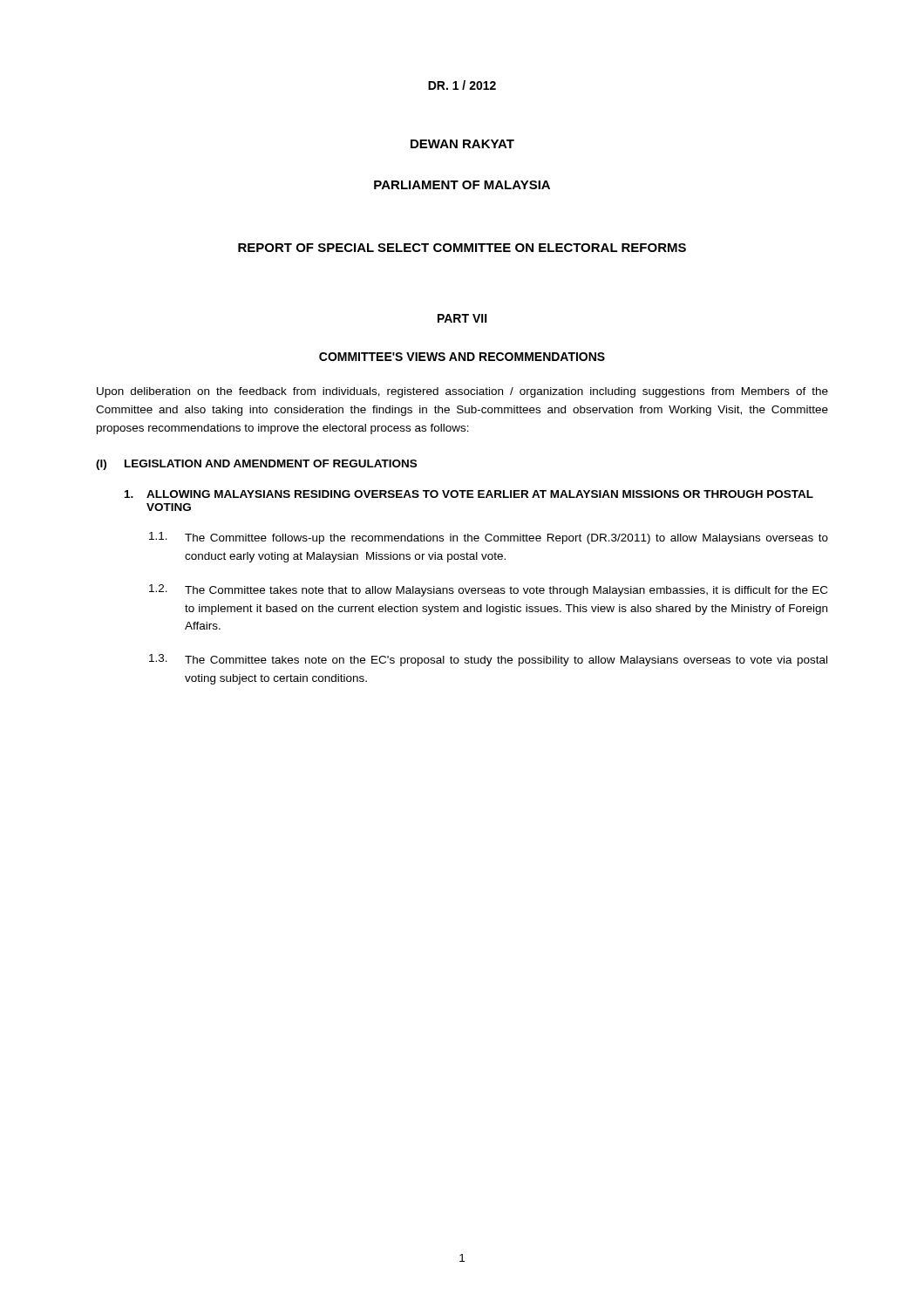Find the region starting "1. The Committee follows-up the recommendations in"
This screenshot has width=924, height=1308.
point(488,547)
